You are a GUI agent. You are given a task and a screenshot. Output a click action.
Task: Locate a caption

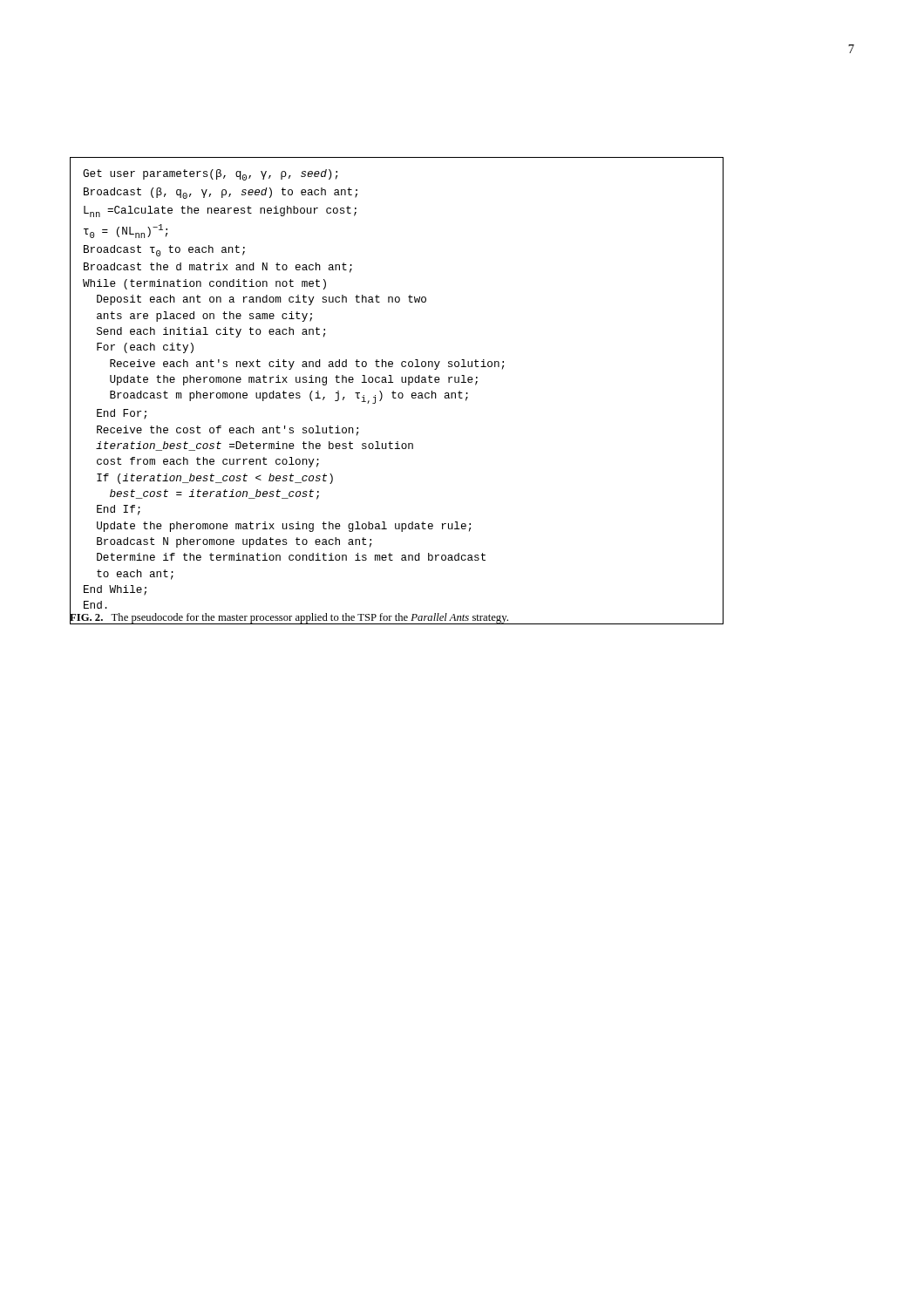coord(289,617)
